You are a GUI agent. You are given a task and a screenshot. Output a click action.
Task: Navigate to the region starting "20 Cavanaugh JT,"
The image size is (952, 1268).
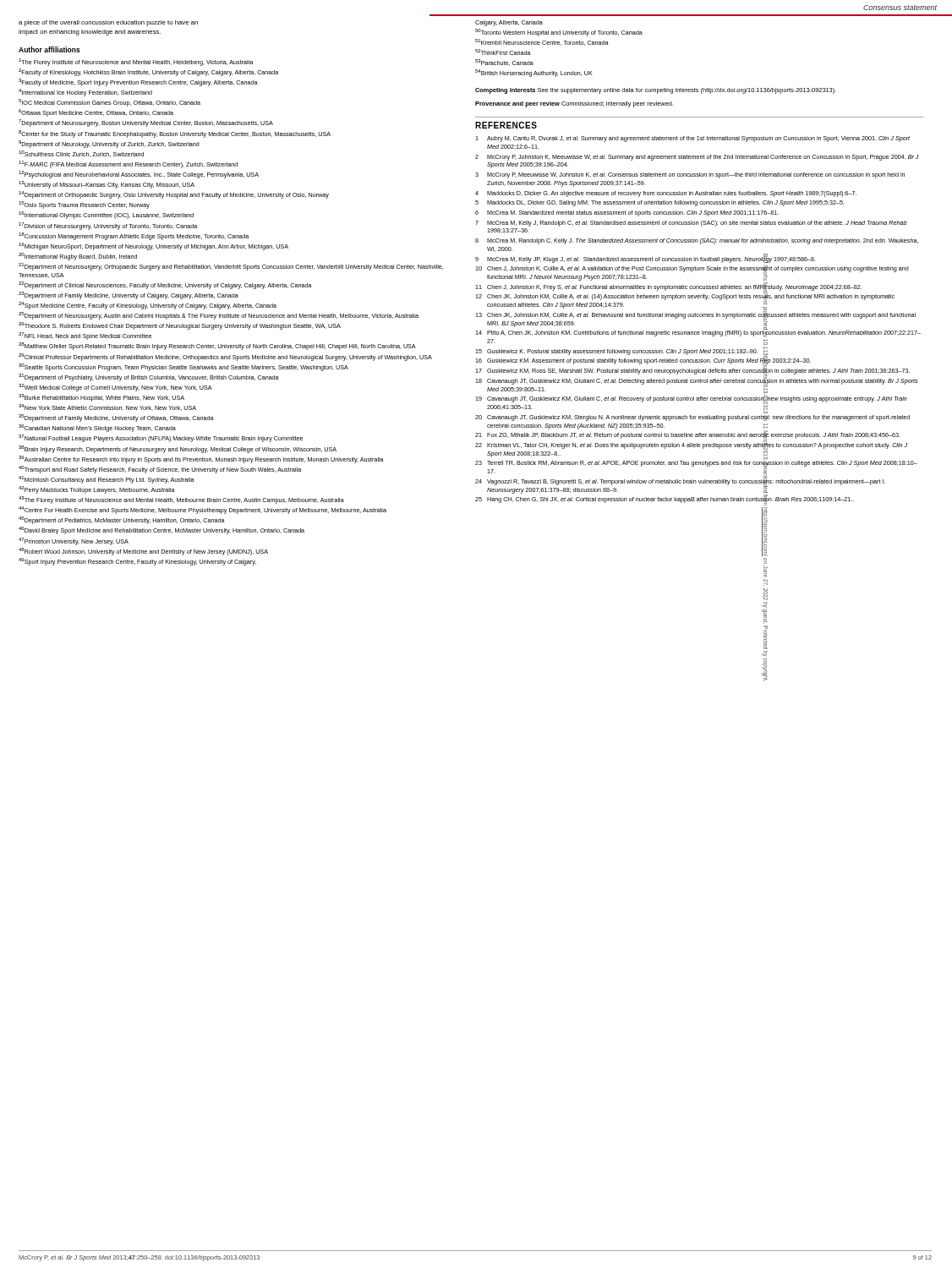699,421
